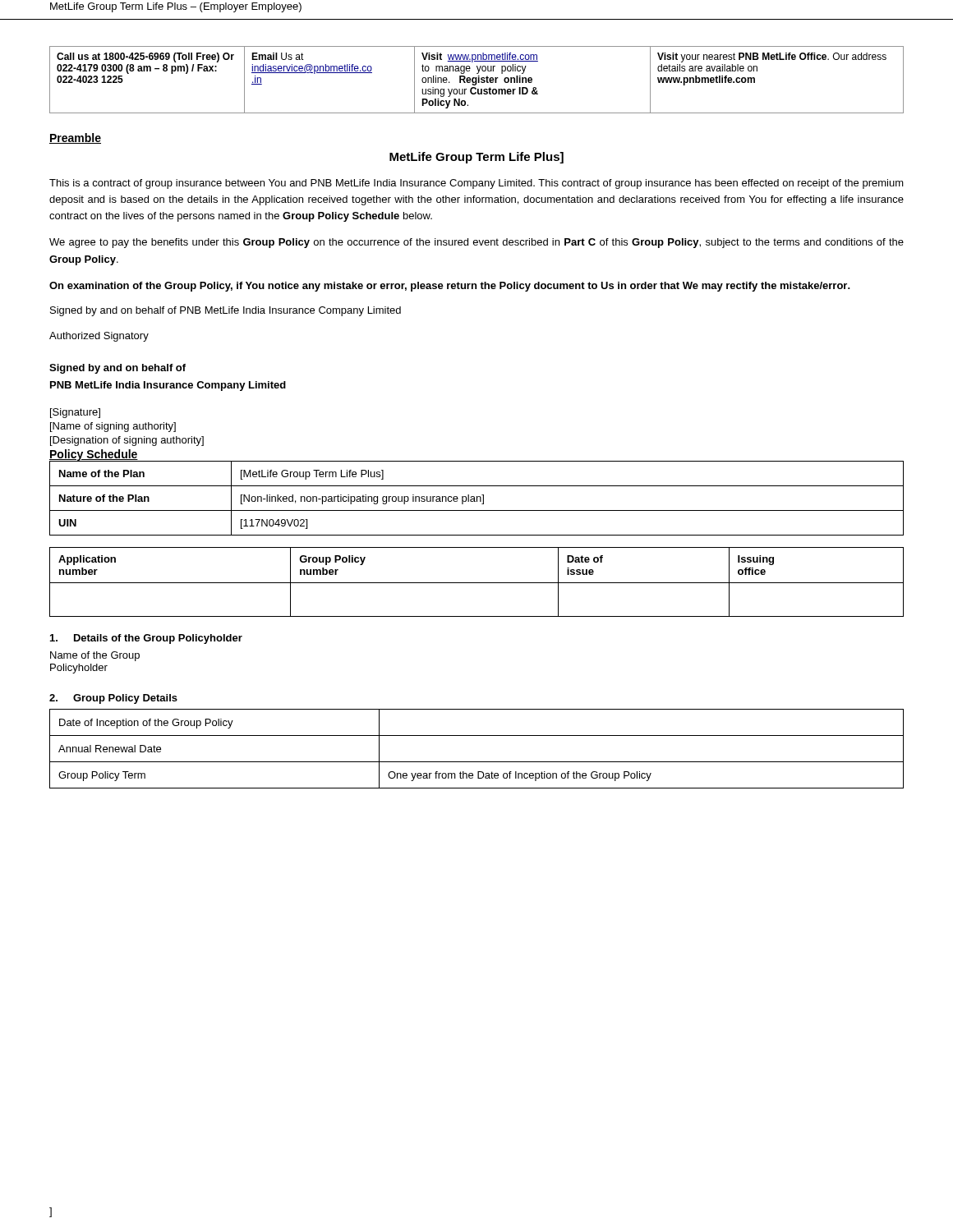Find the table that mentions "[MetLife Group Term Life"
Viewport: 953px width, 1232px height.
[476, 498]
